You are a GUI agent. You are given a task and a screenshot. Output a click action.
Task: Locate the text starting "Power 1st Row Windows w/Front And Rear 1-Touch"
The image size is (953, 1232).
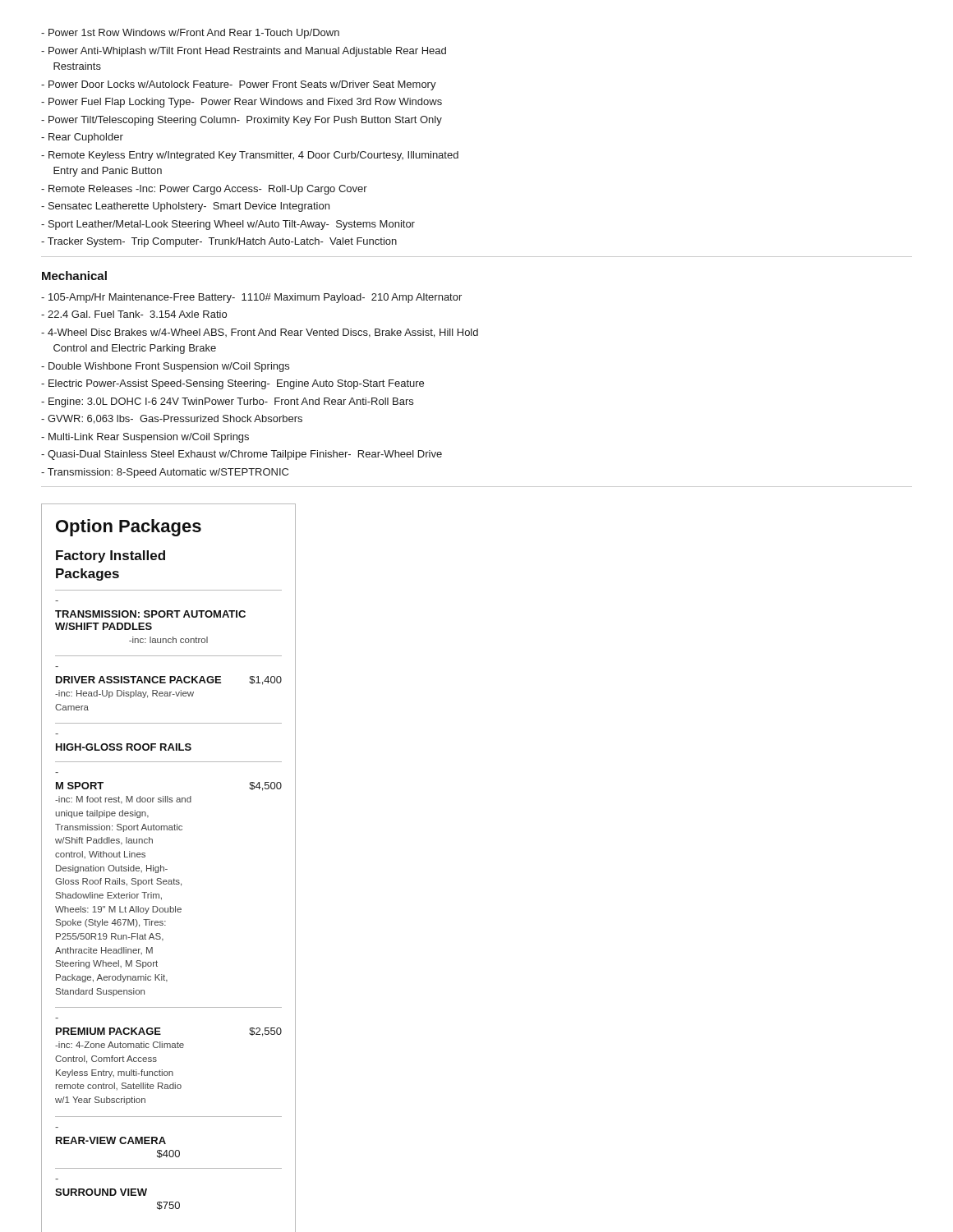click(190, 32)
